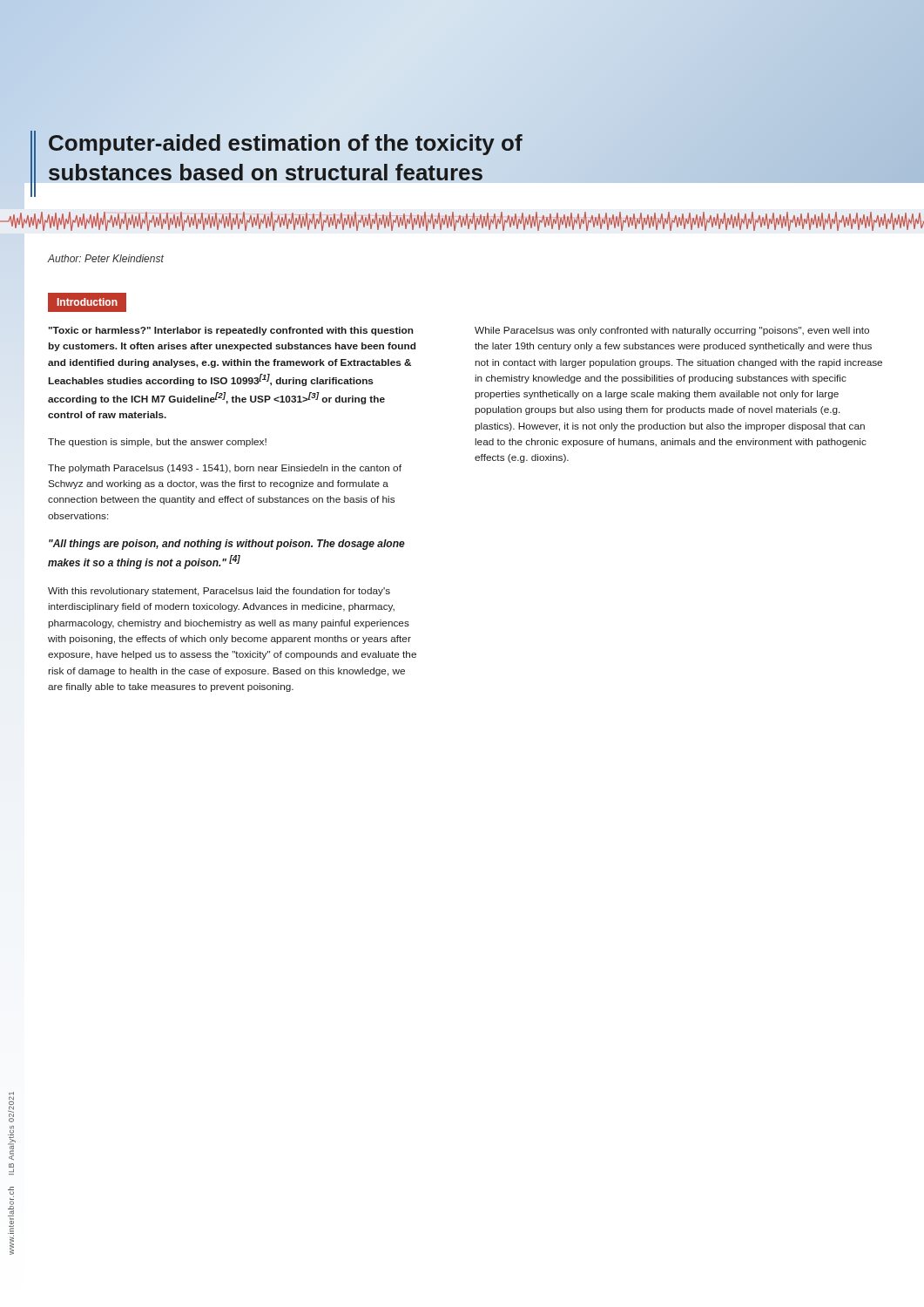Locate the text starting "The polymath Paracelsus (1493"

tap(235, 492)
